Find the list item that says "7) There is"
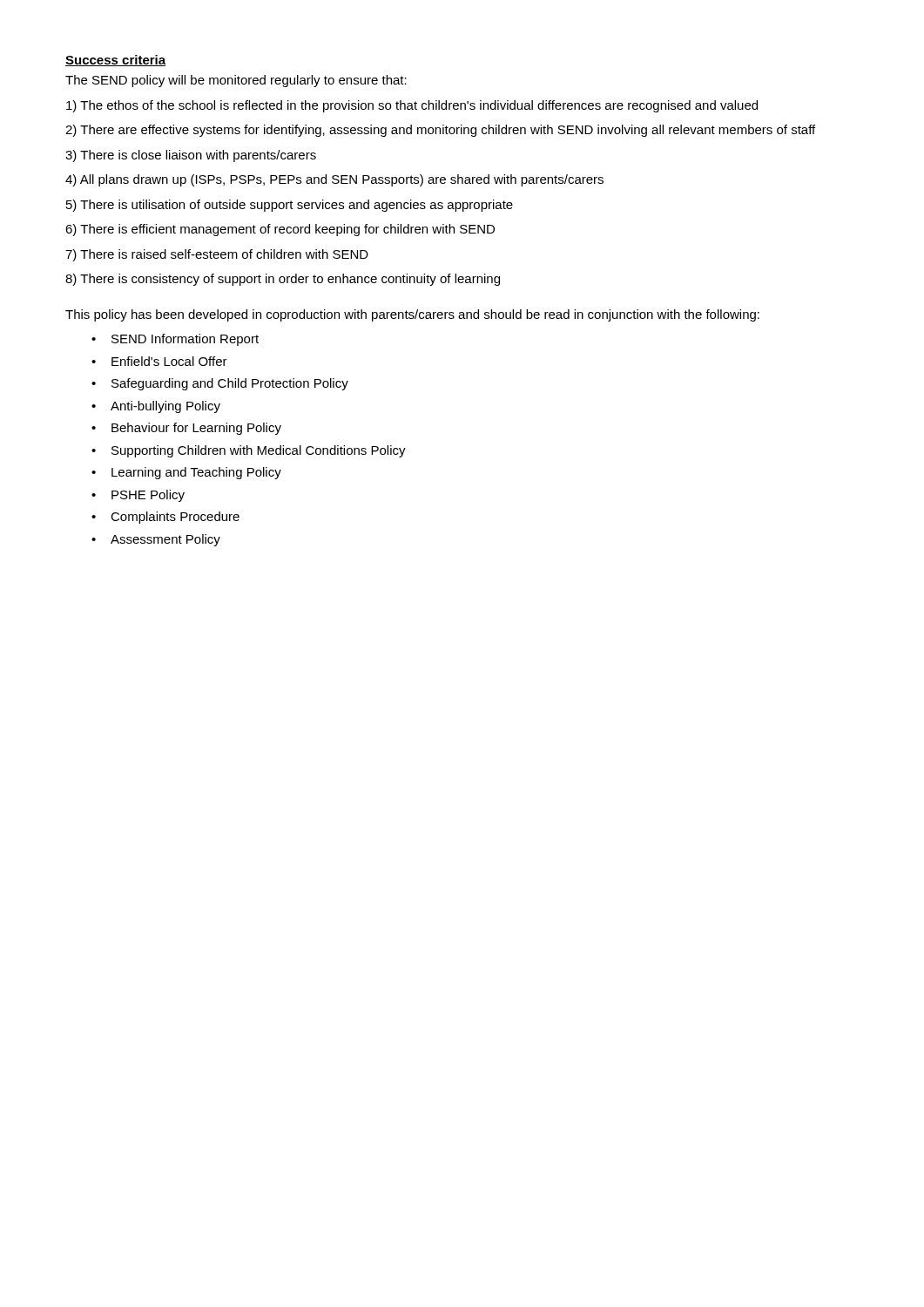Viewport: 924px width, 1307px height. 217,254
